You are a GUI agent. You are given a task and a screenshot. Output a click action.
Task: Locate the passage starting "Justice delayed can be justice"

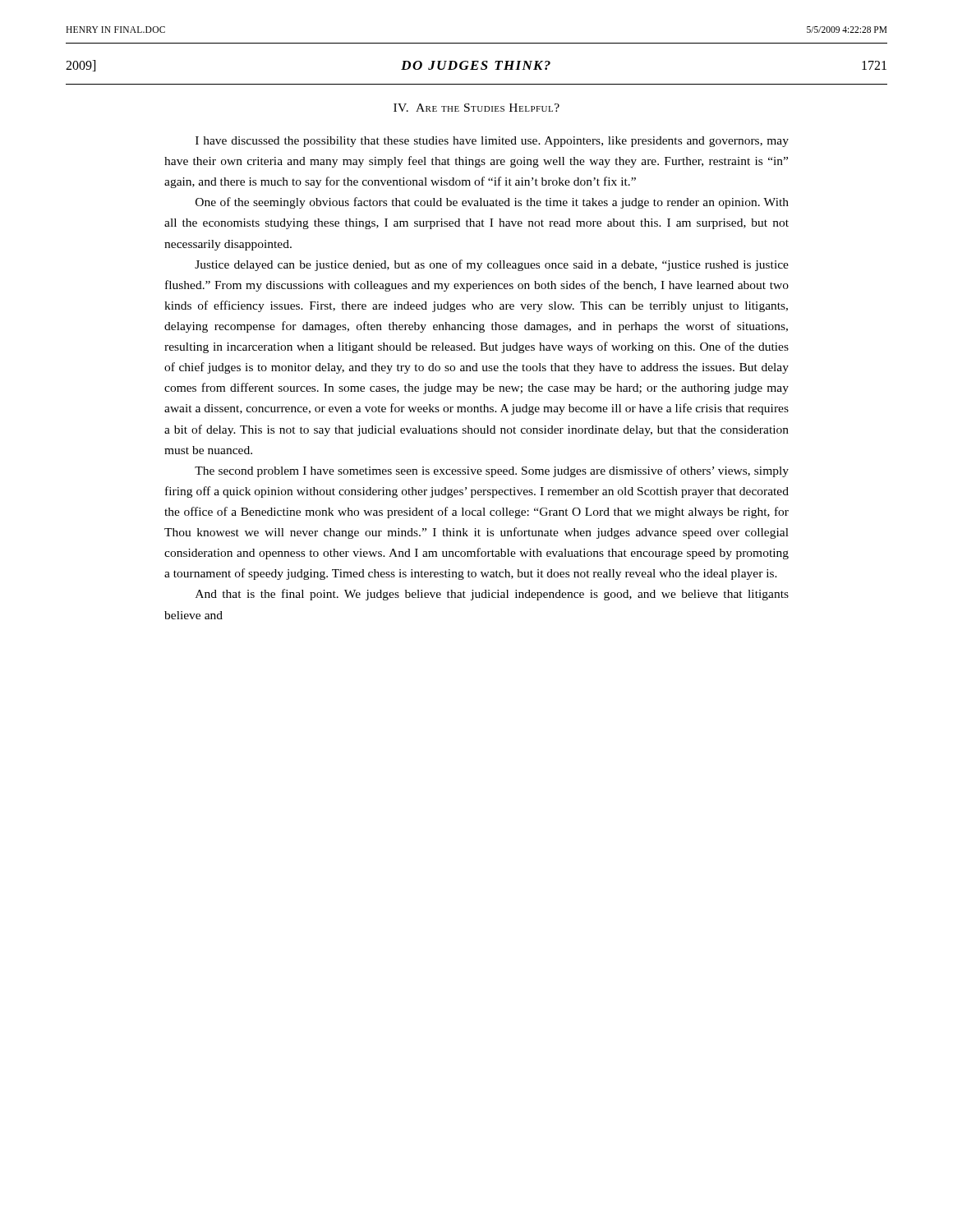pyautogui.click(x=476, y=357)
